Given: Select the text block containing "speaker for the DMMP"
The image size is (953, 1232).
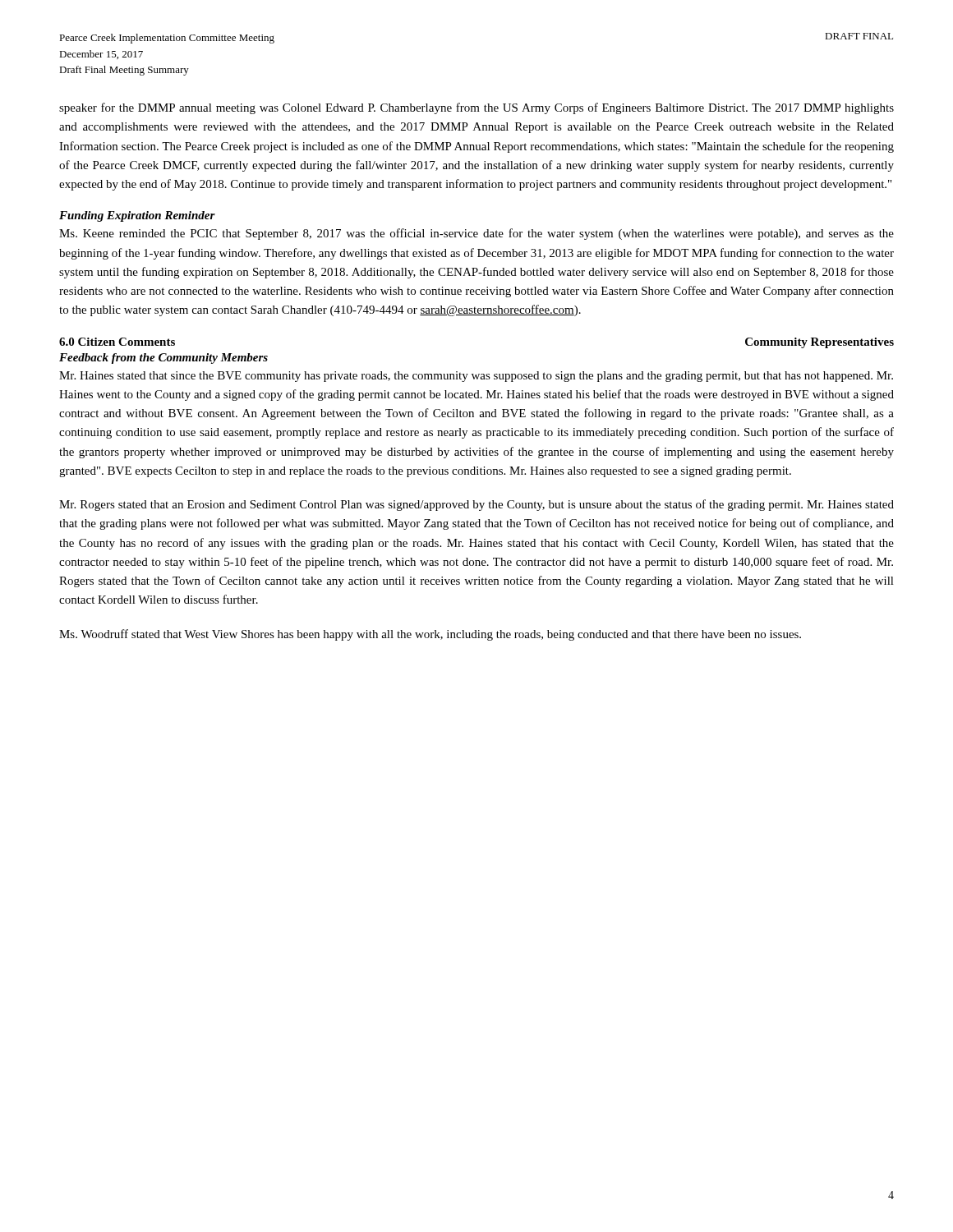Looking at the screenshot, I should pyautogui.click(x=476, y=146).
